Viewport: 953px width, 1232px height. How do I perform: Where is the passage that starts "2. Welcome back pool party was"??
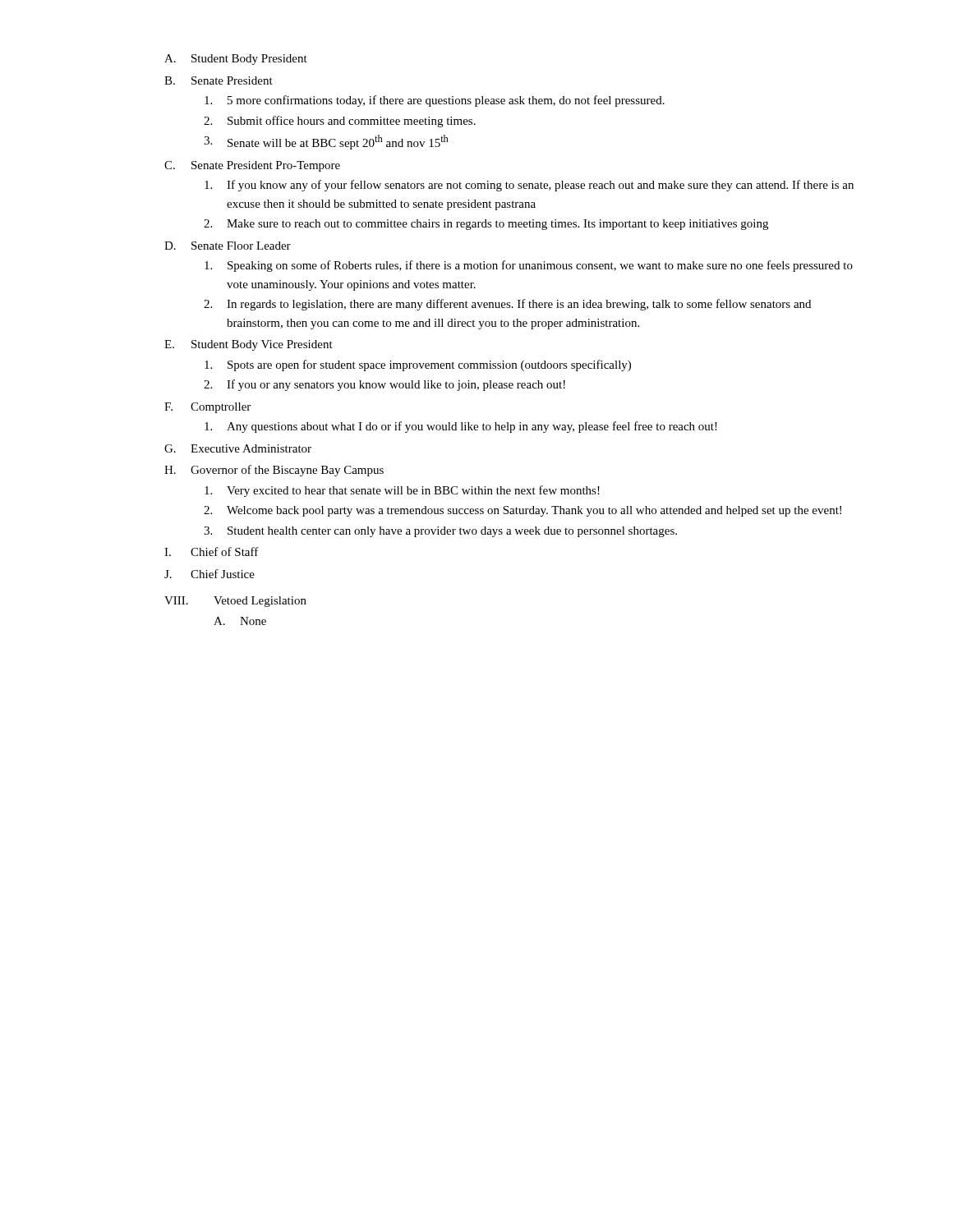(x=537, y=510)
